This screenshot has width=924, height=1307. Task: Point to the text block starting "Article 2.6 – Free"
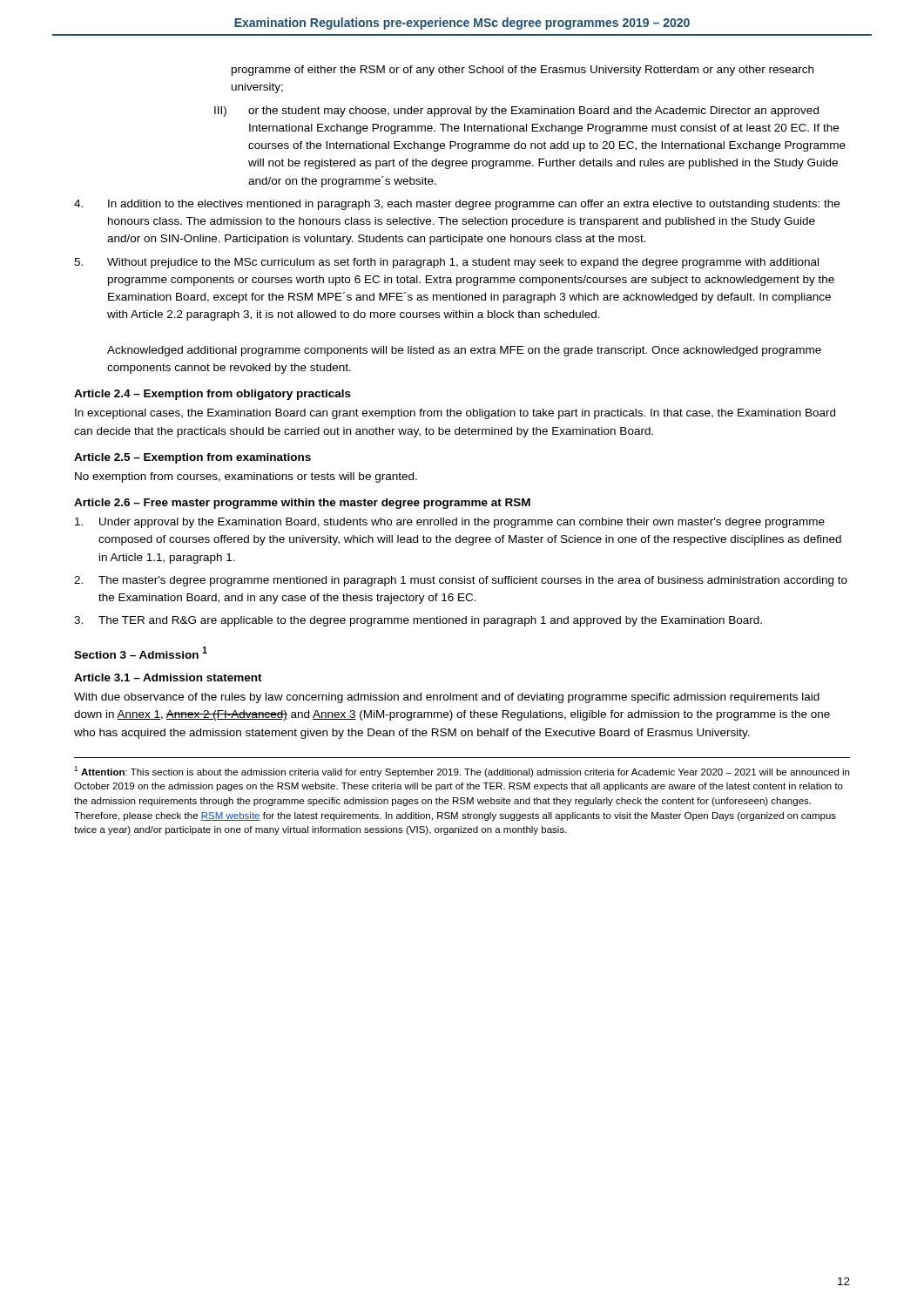coord(302,502)
